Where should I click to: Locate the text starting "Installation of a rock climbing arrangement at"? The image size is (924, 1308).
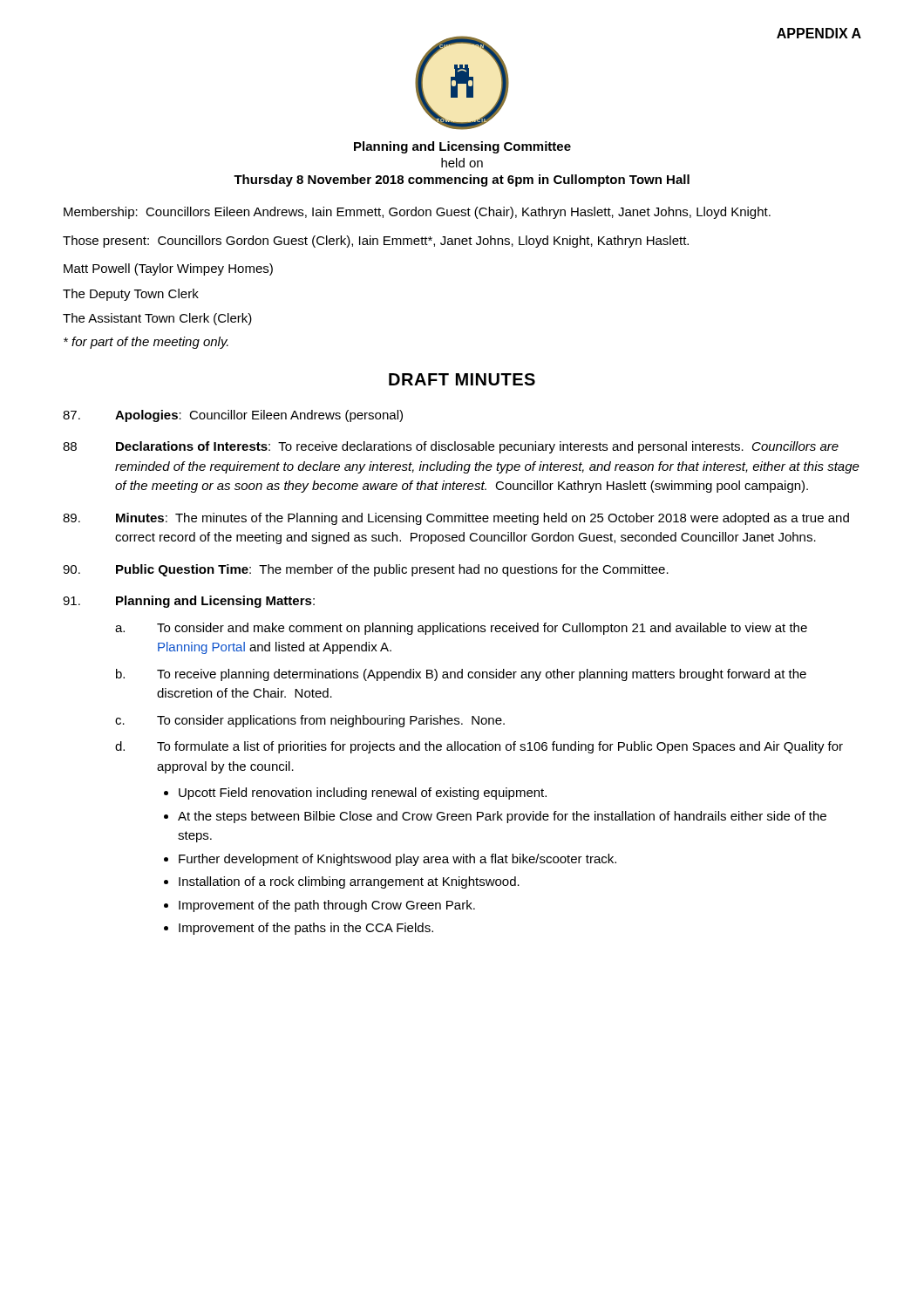(x=349, y=881)
